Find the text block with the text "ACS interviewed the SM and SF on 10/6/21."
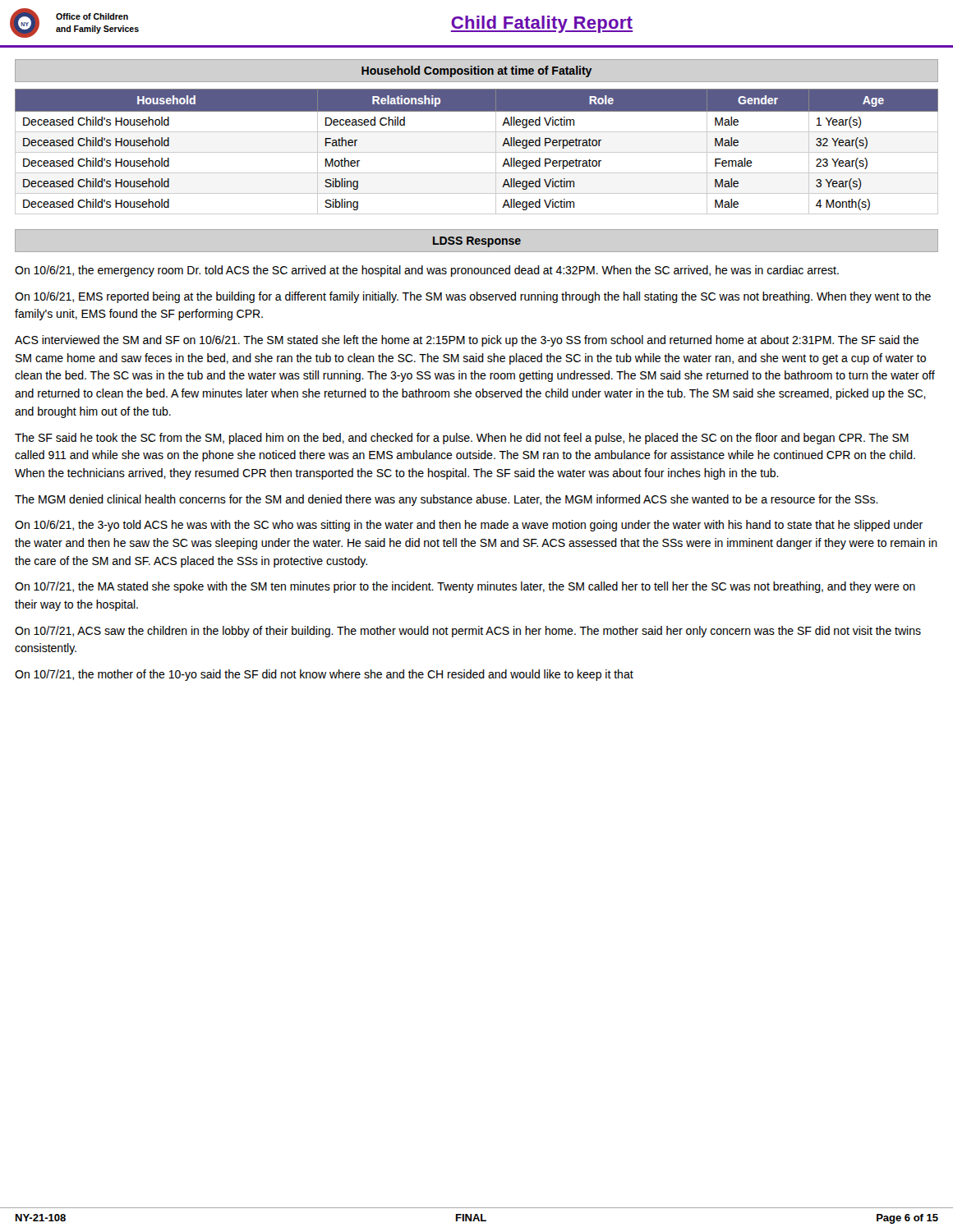953x1232 pixels. click(x=475, y=376)
